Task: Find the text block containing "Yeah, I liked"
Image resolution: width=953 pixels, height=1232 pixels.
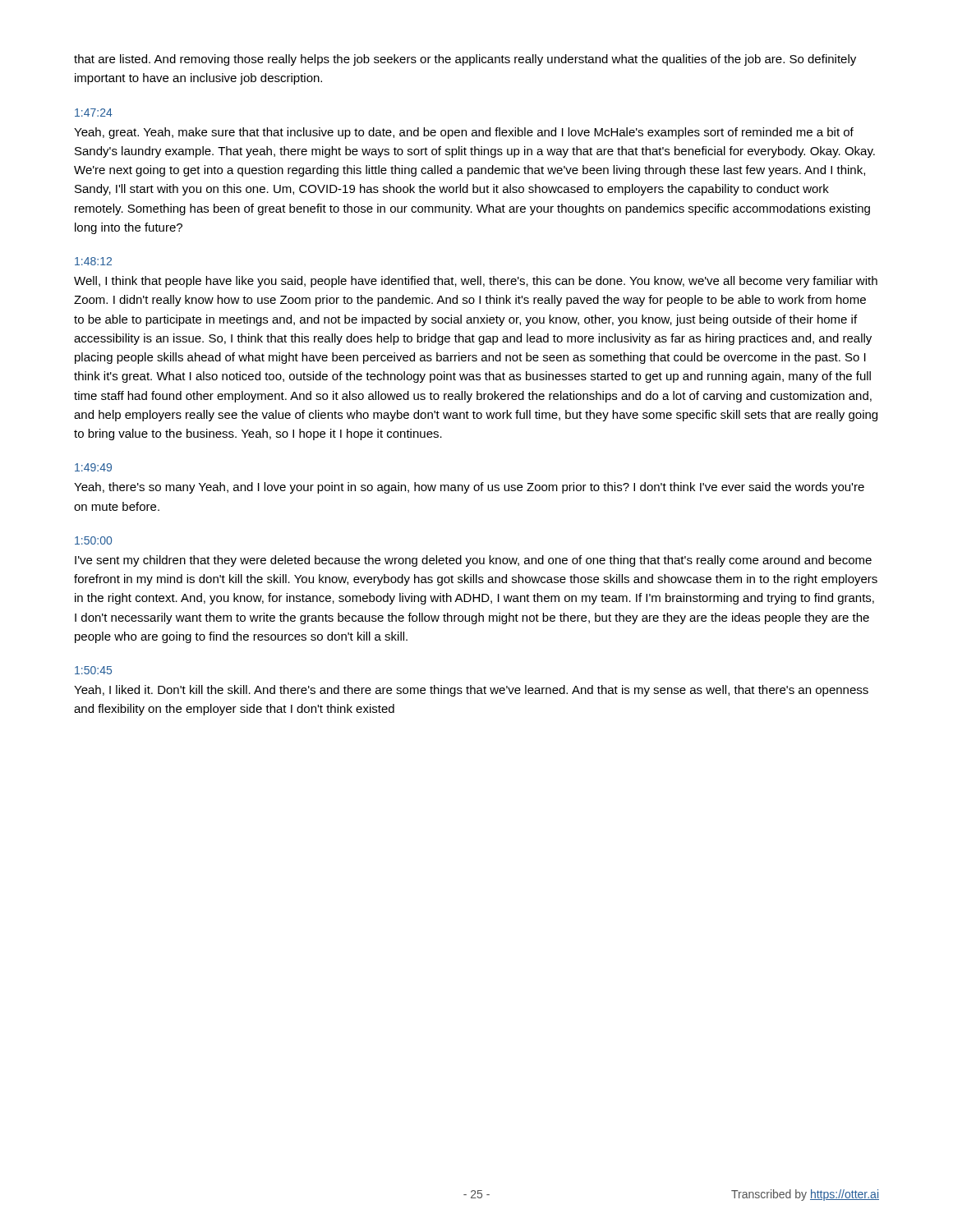Action: 476,699
